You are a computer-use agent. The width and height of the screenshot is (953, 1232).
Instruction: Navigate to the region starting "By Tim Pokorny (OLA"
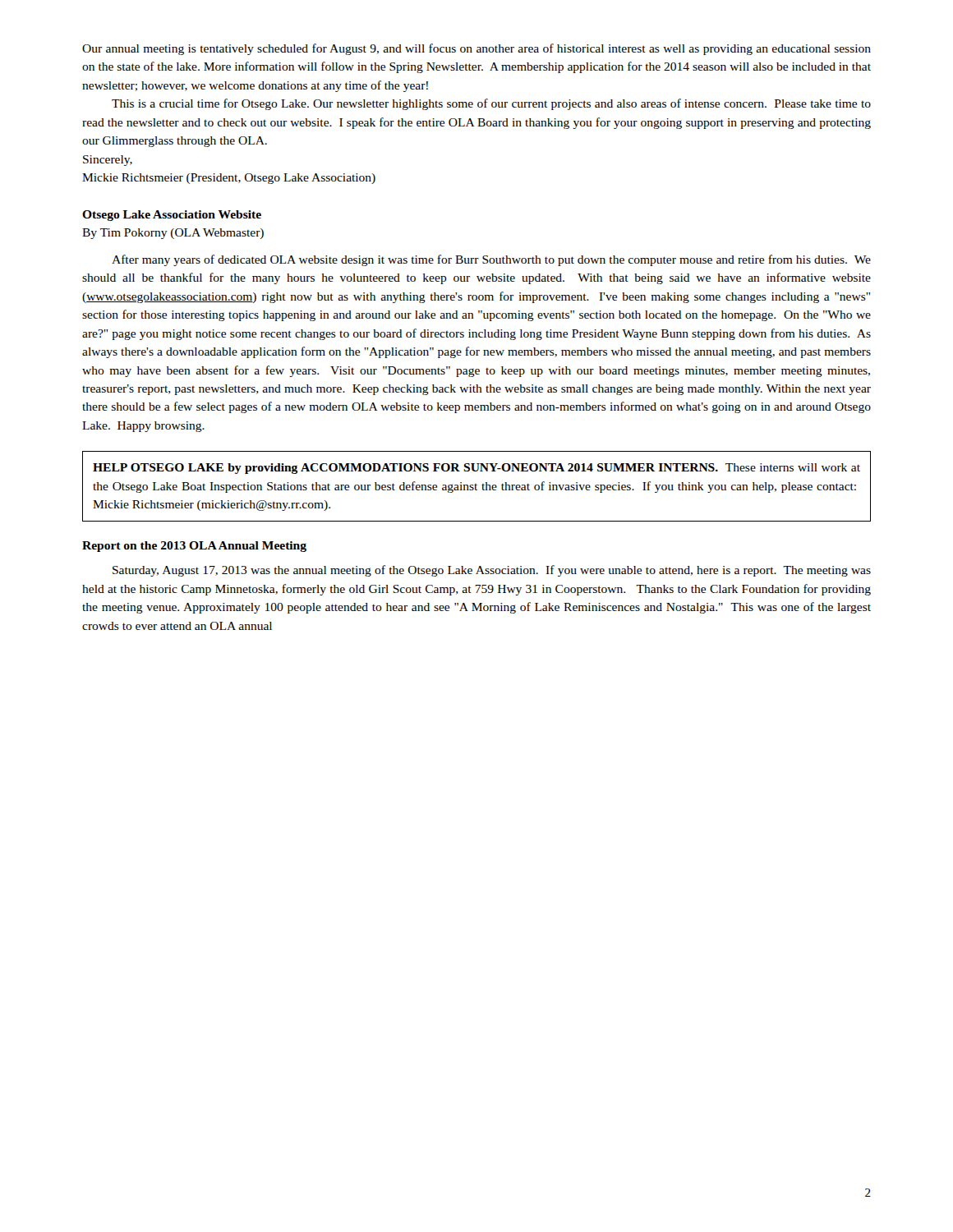[173, 232]
